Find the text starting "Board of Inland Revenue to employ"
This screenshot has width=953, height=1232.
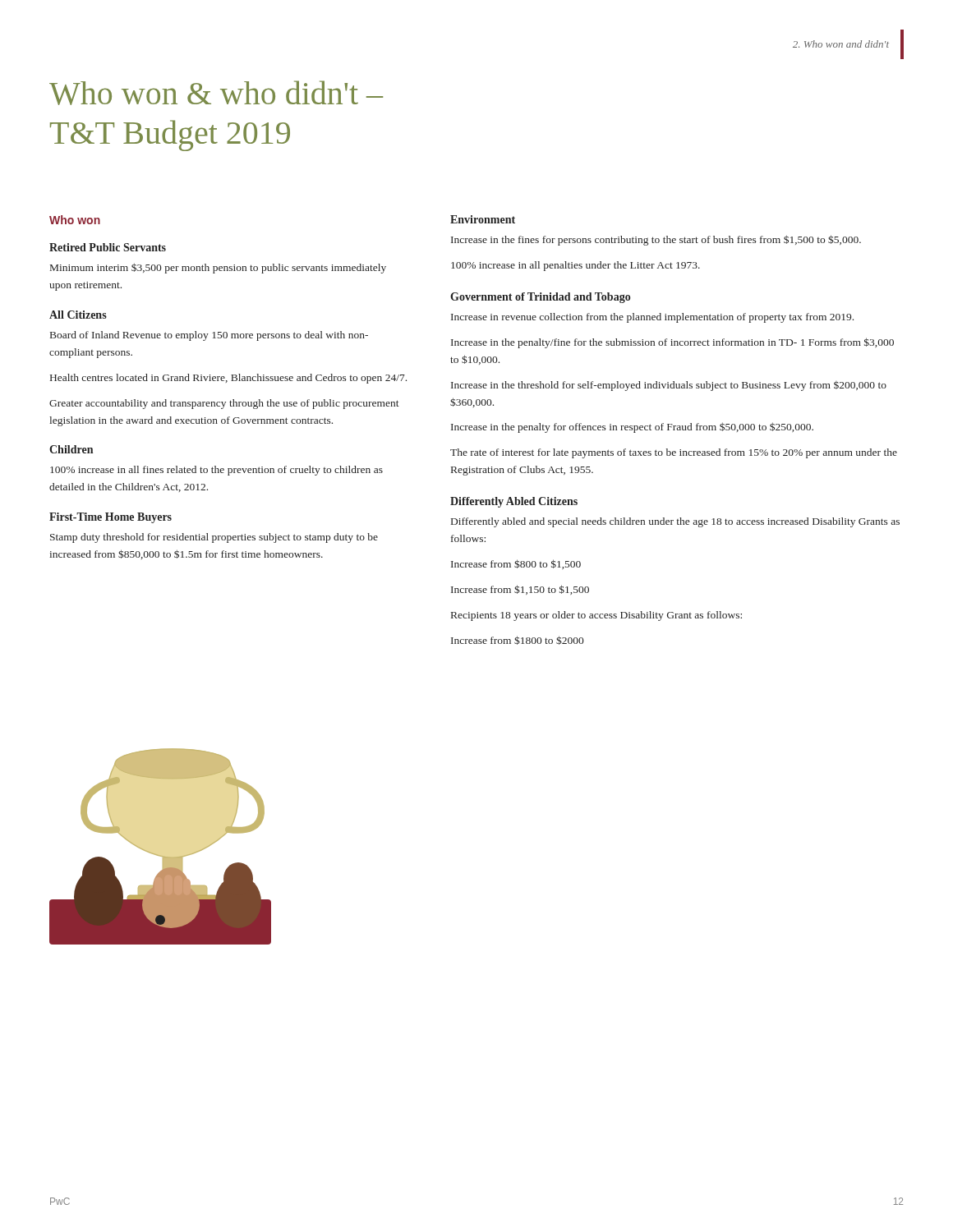click(209, 343)
